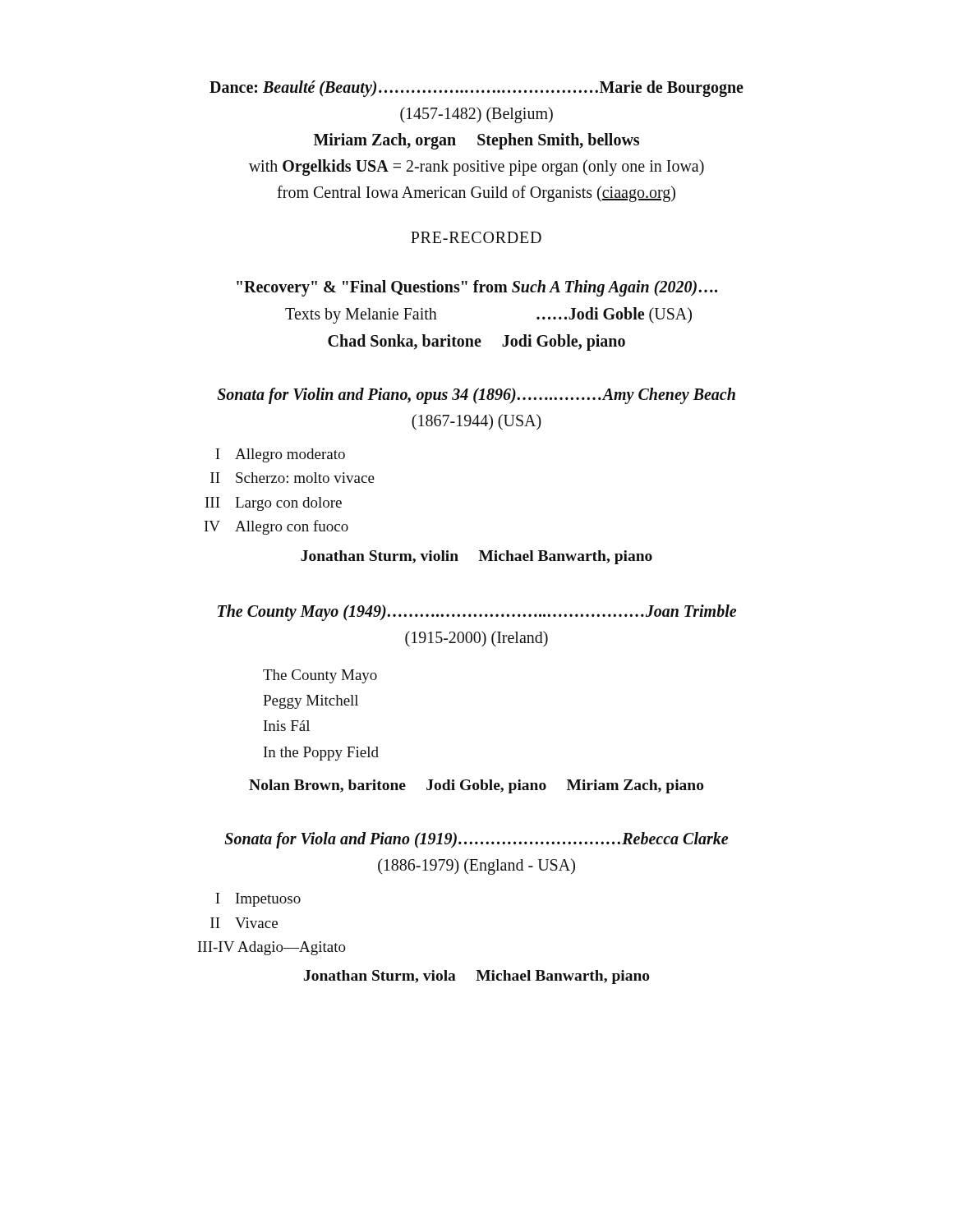Find the text block that reads "The County Mayo (1949)……….………………..………………Joan"
The image size is (953, 1232).
tap(476, 624)
